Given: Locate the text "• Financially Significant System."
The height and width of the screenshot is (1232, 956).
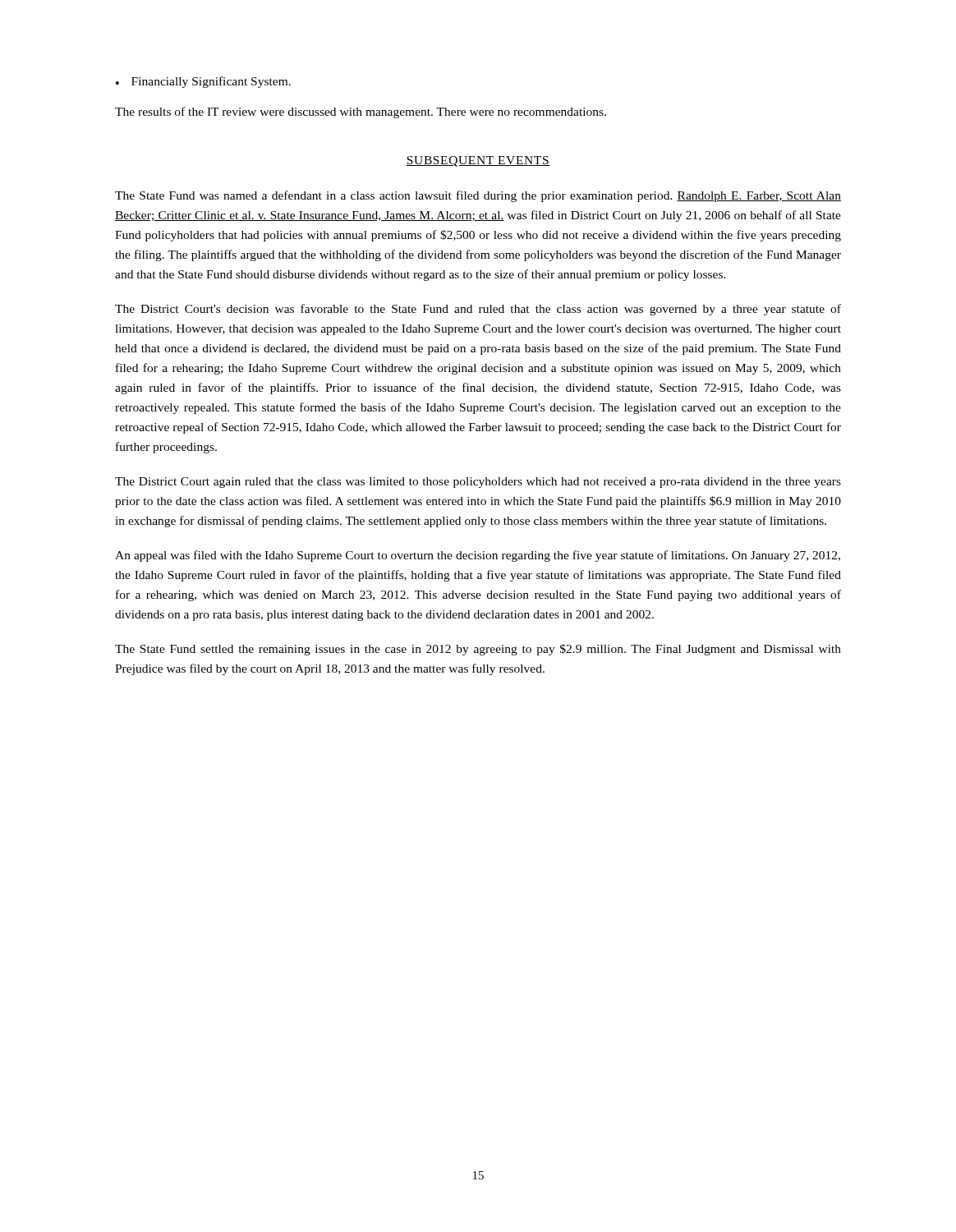Looking at the screenshot, I should (x=203, y=84).
